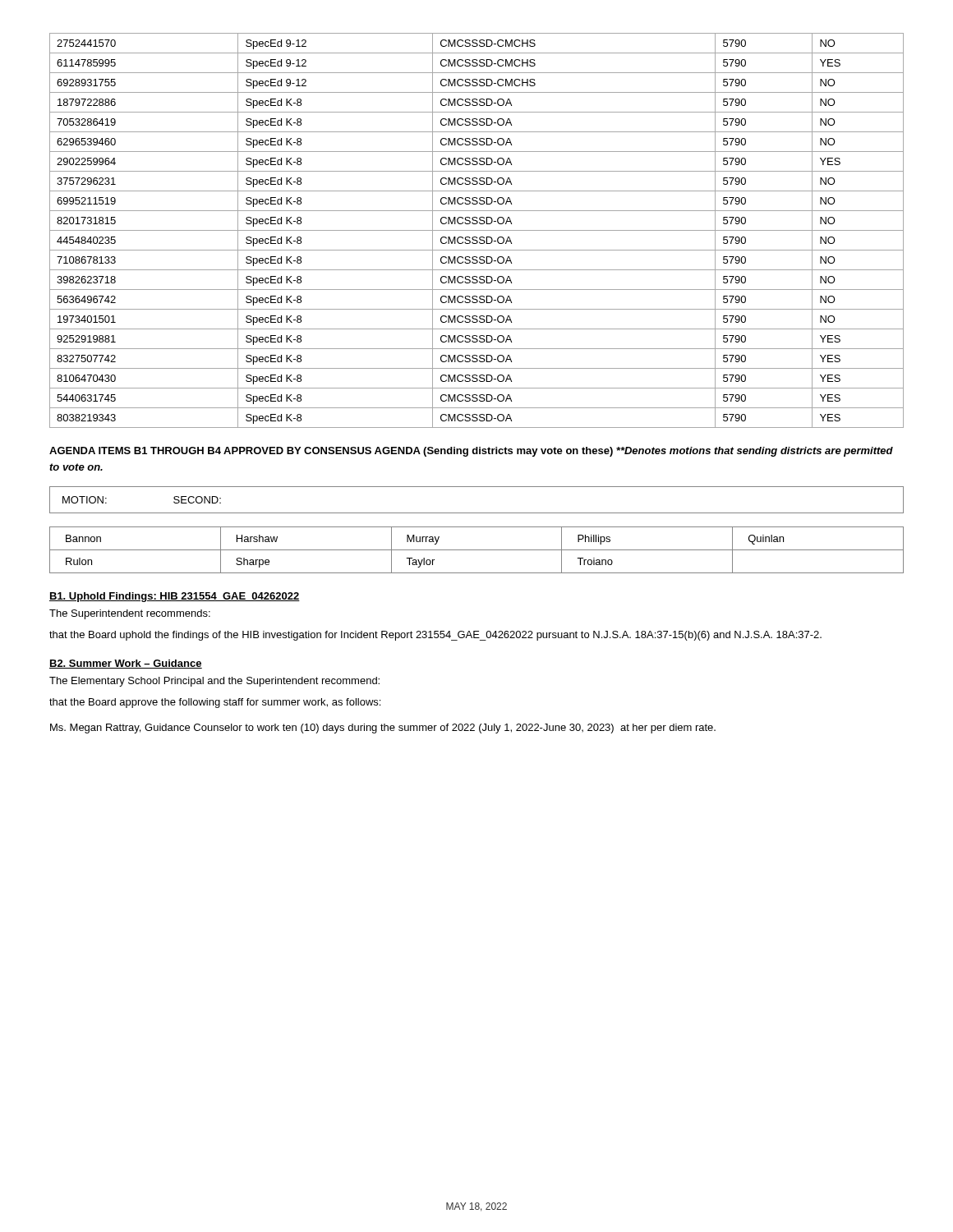Select the text block that says "Ms. Megan Rattray, Guidance Counselor"

[x=383, y=727]
